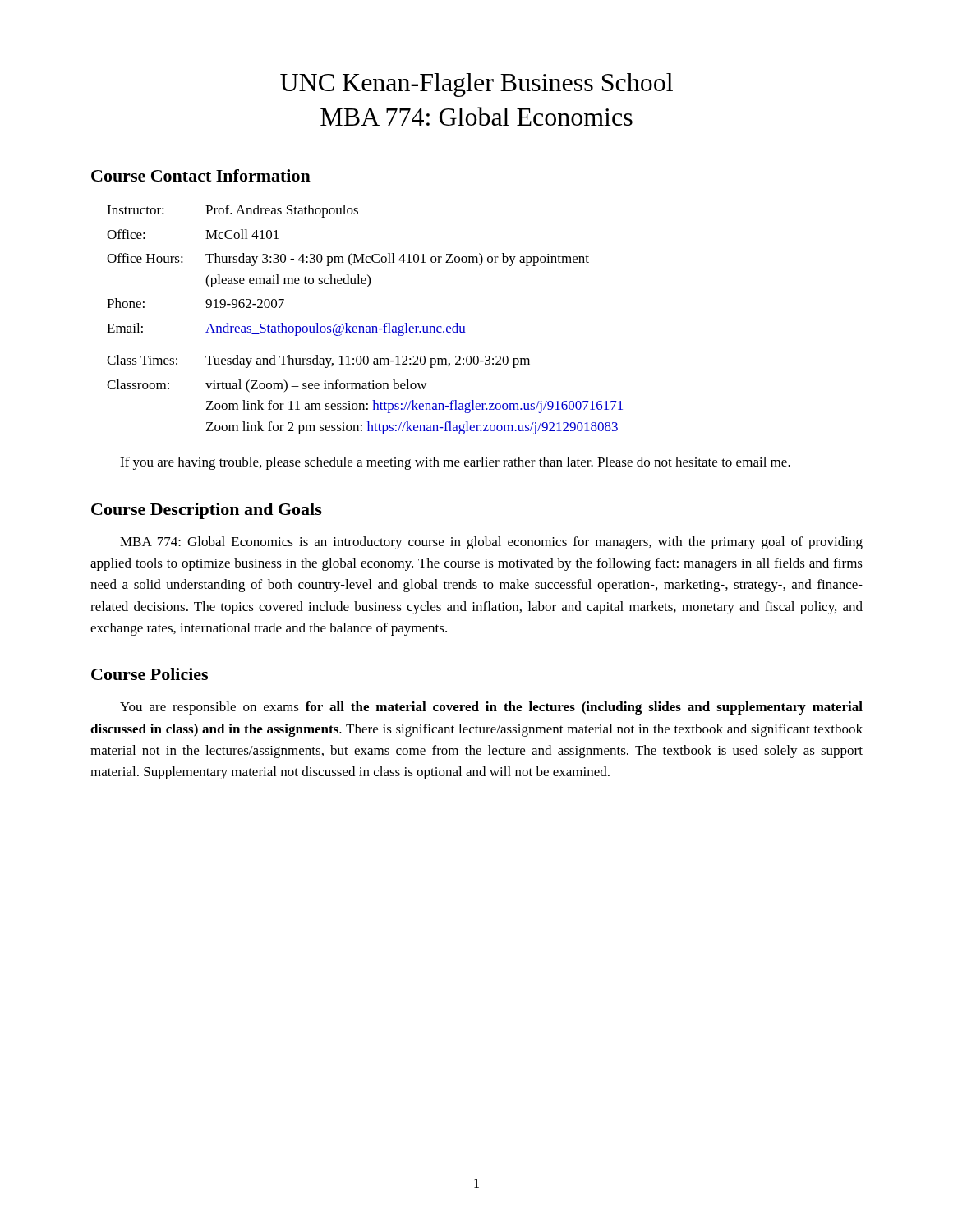
Task: Click the passage that begins "You are responsible on"
Action: click(476, 739)
